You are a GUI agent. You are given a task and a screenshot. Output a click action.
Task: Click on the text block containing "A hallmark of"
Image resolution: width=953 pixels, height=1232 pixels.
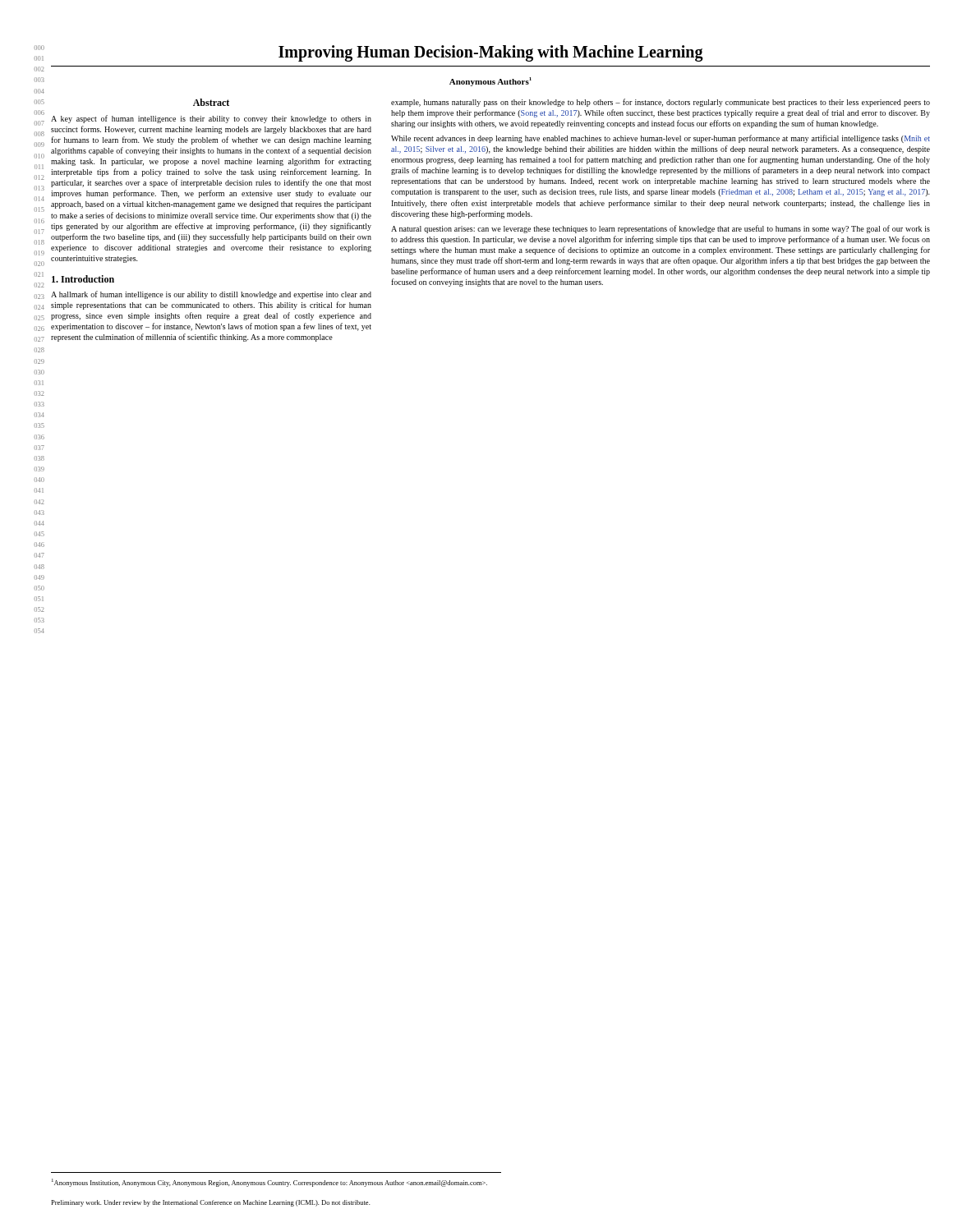click(x=211, y=316)
